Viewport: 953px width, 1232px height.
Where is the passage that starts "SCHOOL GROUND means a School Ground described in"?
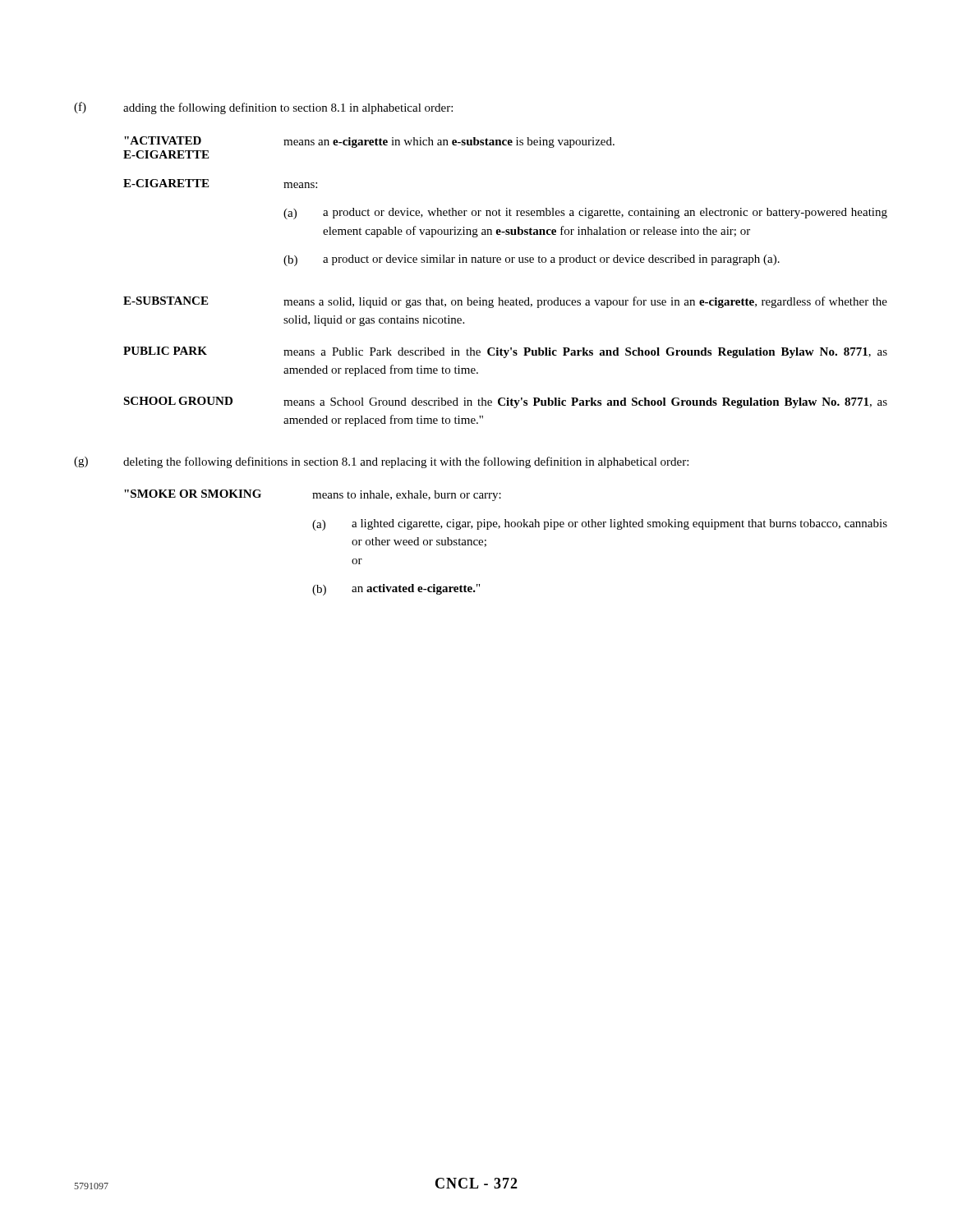505,411
